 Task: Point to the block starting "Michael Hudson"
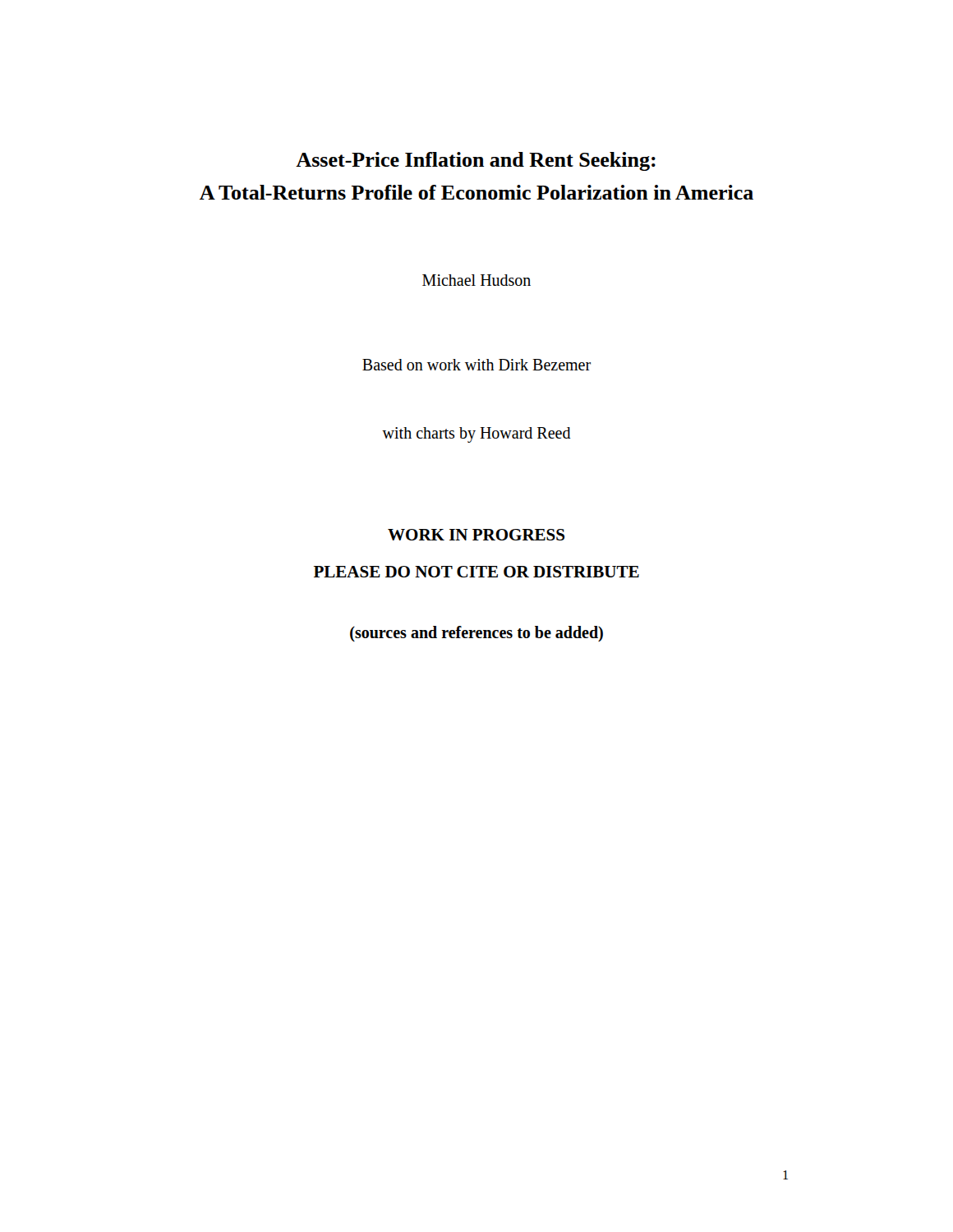click(x=476, y=280)
